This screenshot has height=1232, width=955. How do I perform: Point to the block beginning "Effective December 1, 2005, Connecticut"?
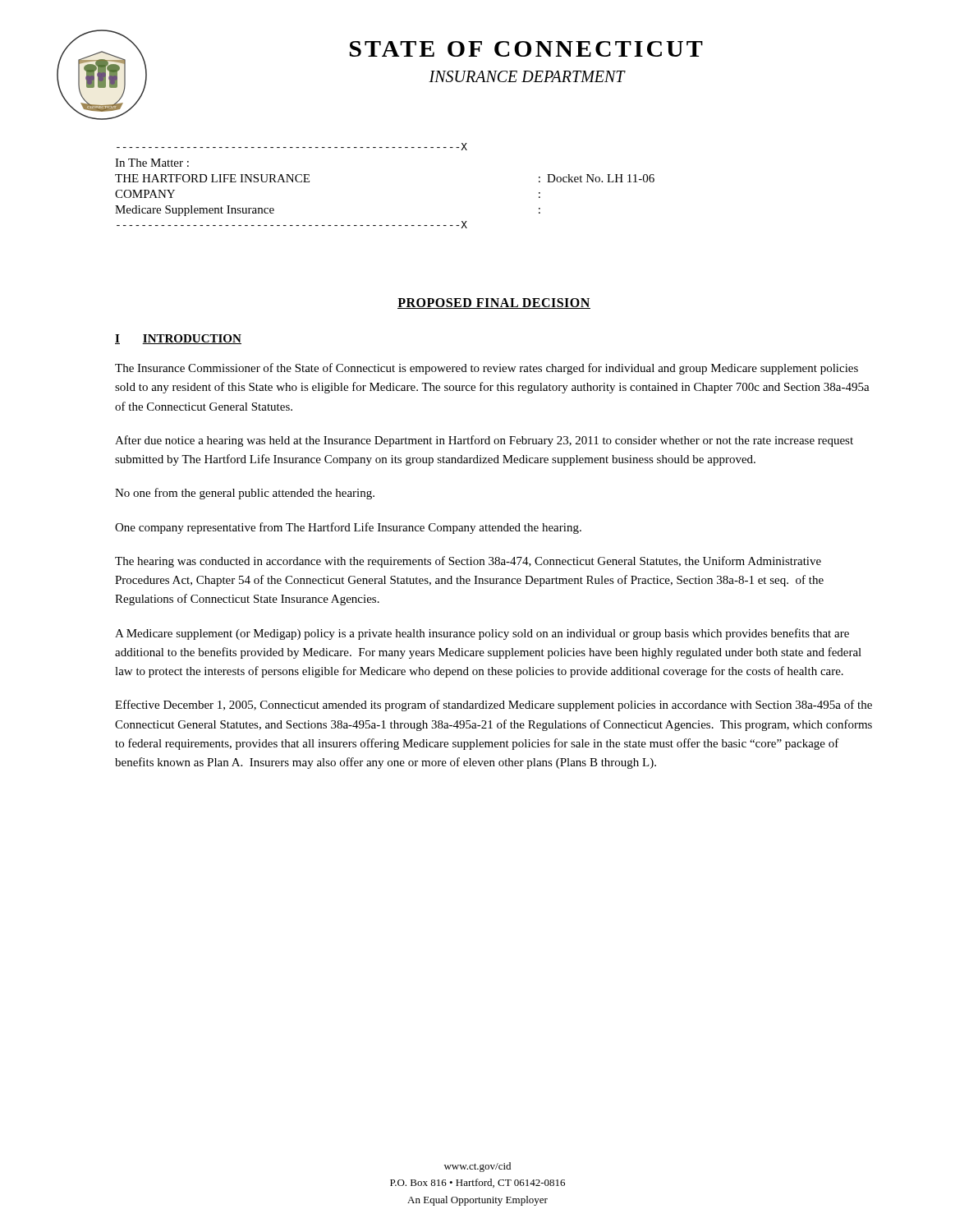pos(494,734)
